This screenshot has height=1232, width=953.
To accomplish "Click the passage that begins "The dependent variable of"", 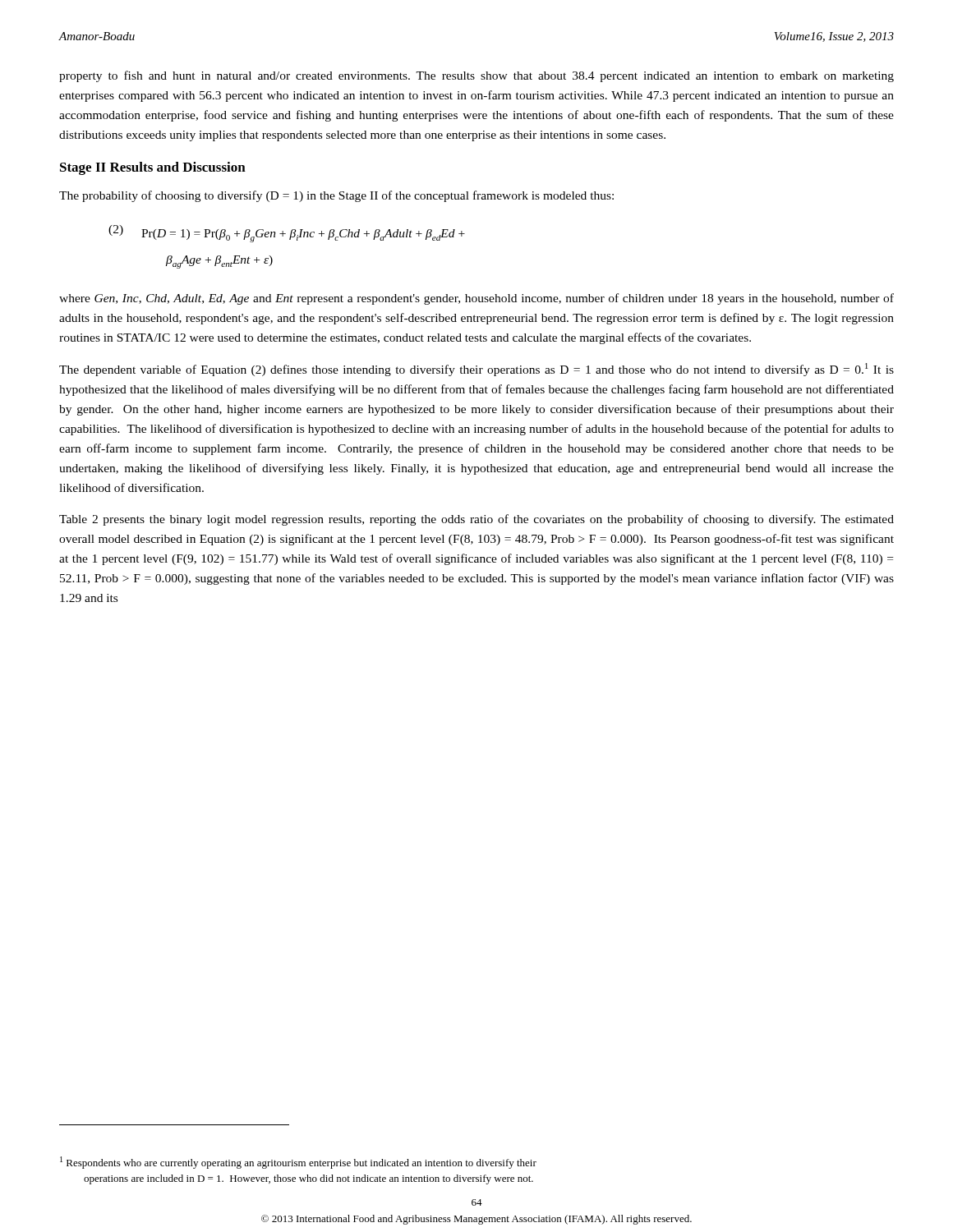I will 476,428.
